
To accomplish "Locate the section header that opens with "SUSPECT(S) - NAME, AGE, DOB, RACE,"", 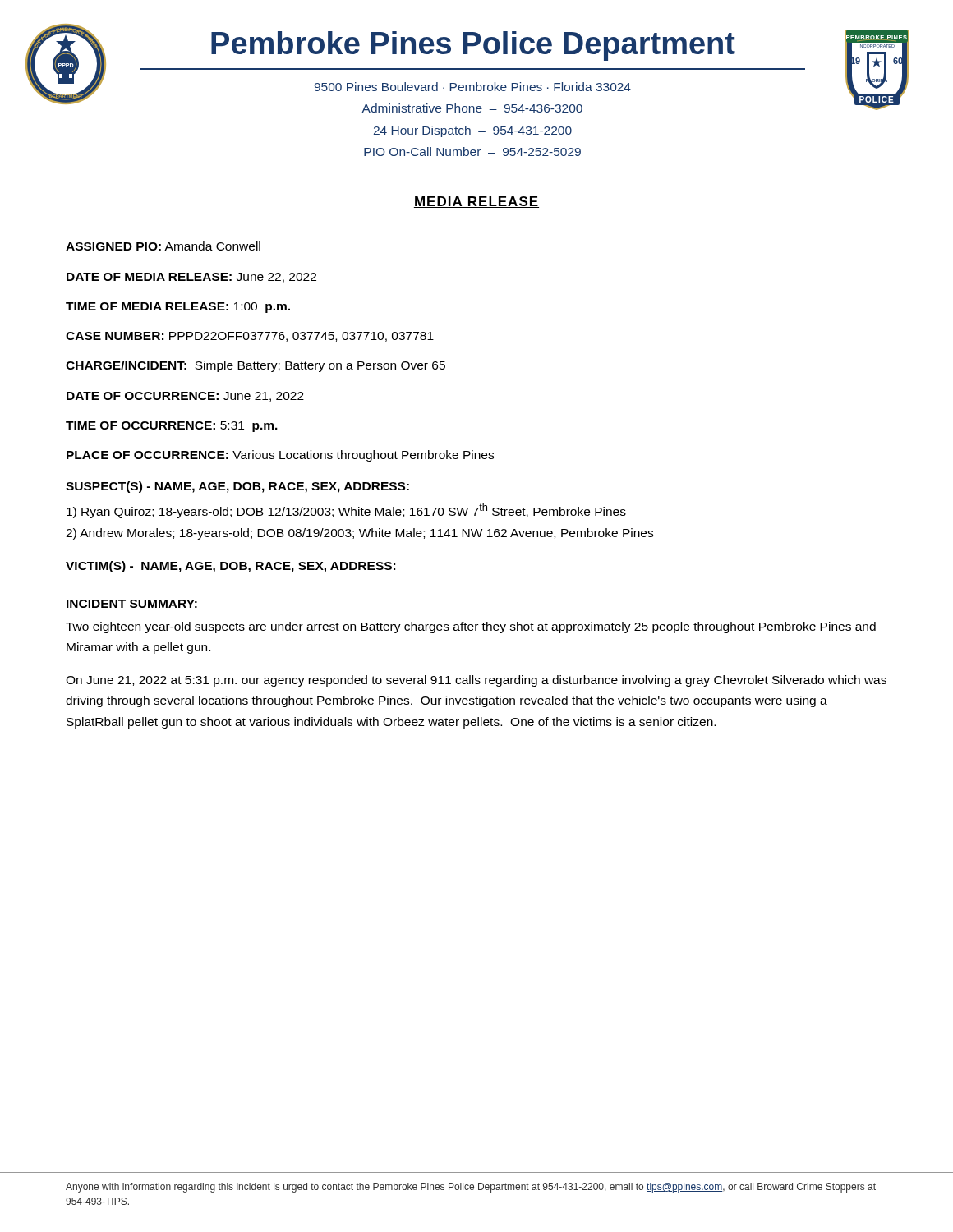I will (238, 486).
